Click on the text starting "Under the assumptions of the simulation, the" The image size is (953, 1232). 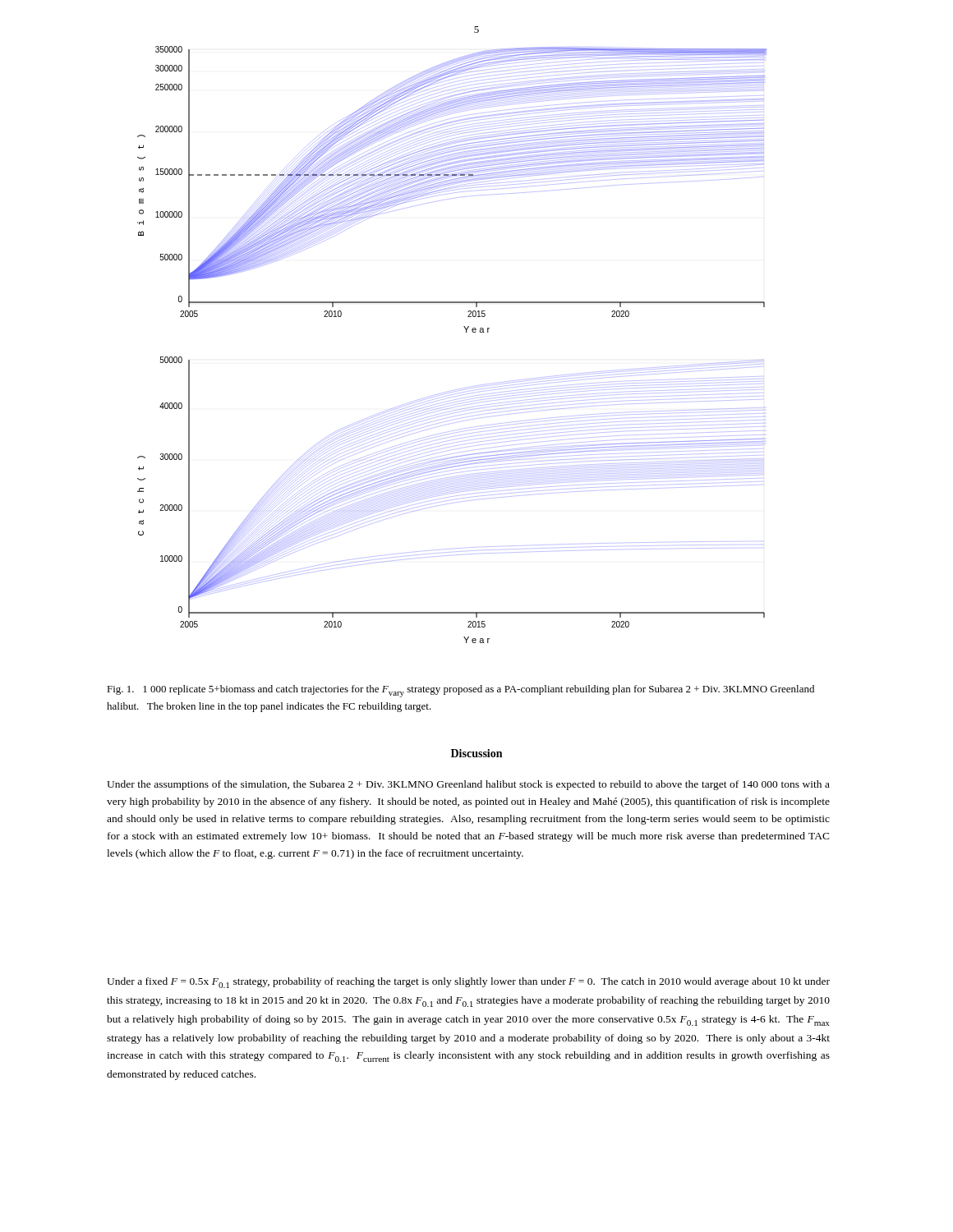click(468, 818)
